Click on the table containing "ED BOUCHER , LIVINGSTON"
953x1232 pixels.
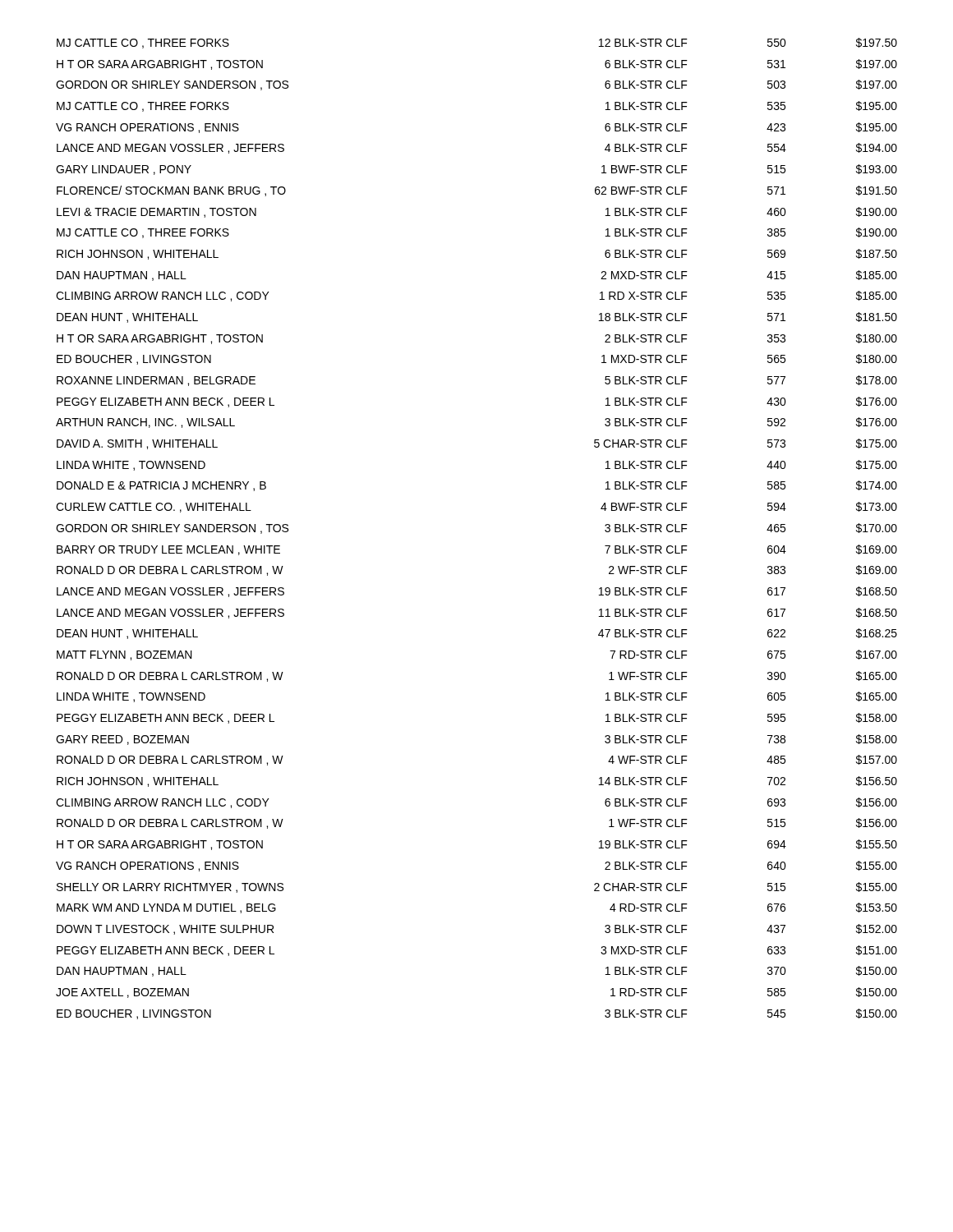(x=476, y=529)
